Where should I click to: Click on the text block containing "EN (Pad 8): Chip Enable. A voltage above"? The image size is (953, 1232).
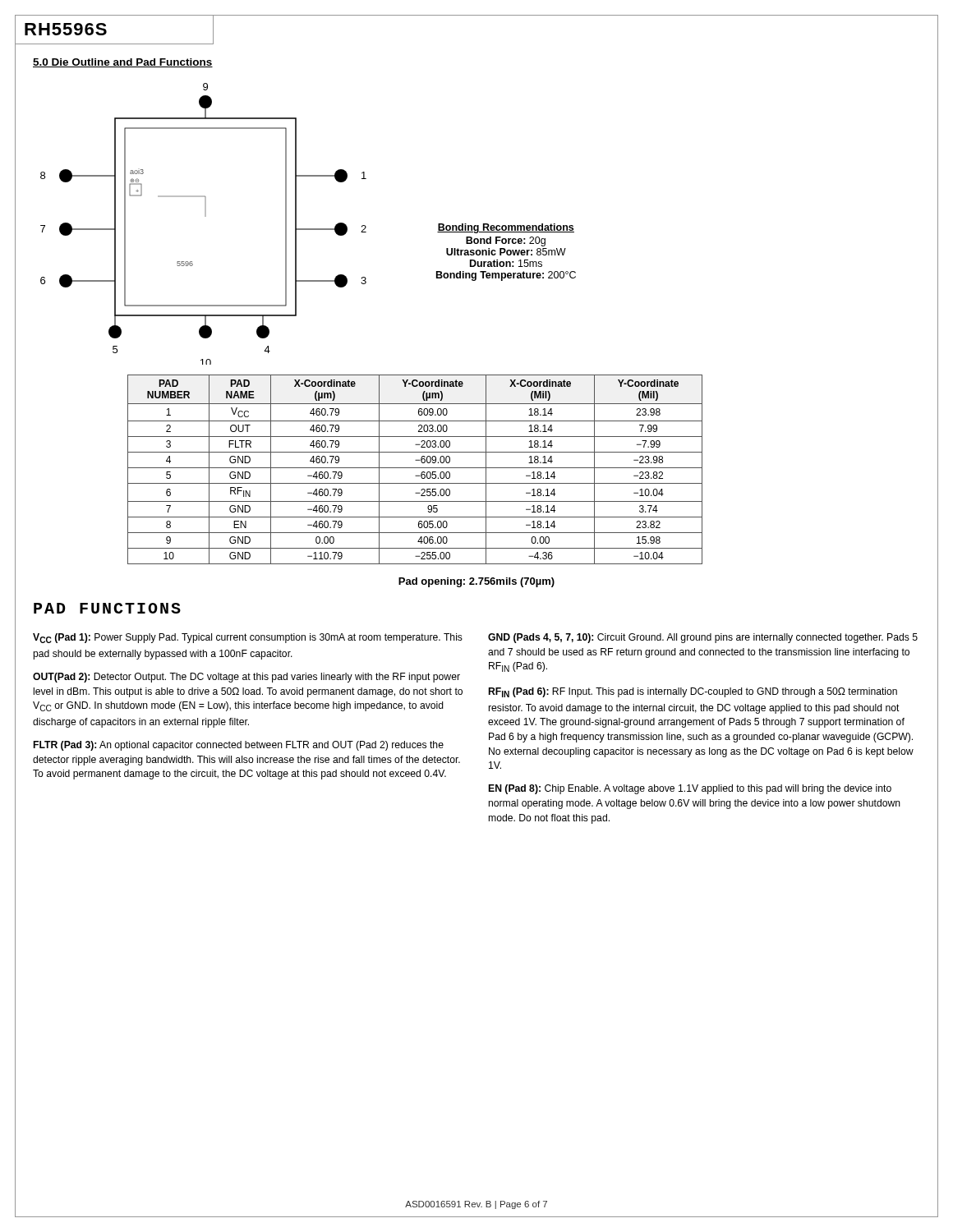[694, 803]
